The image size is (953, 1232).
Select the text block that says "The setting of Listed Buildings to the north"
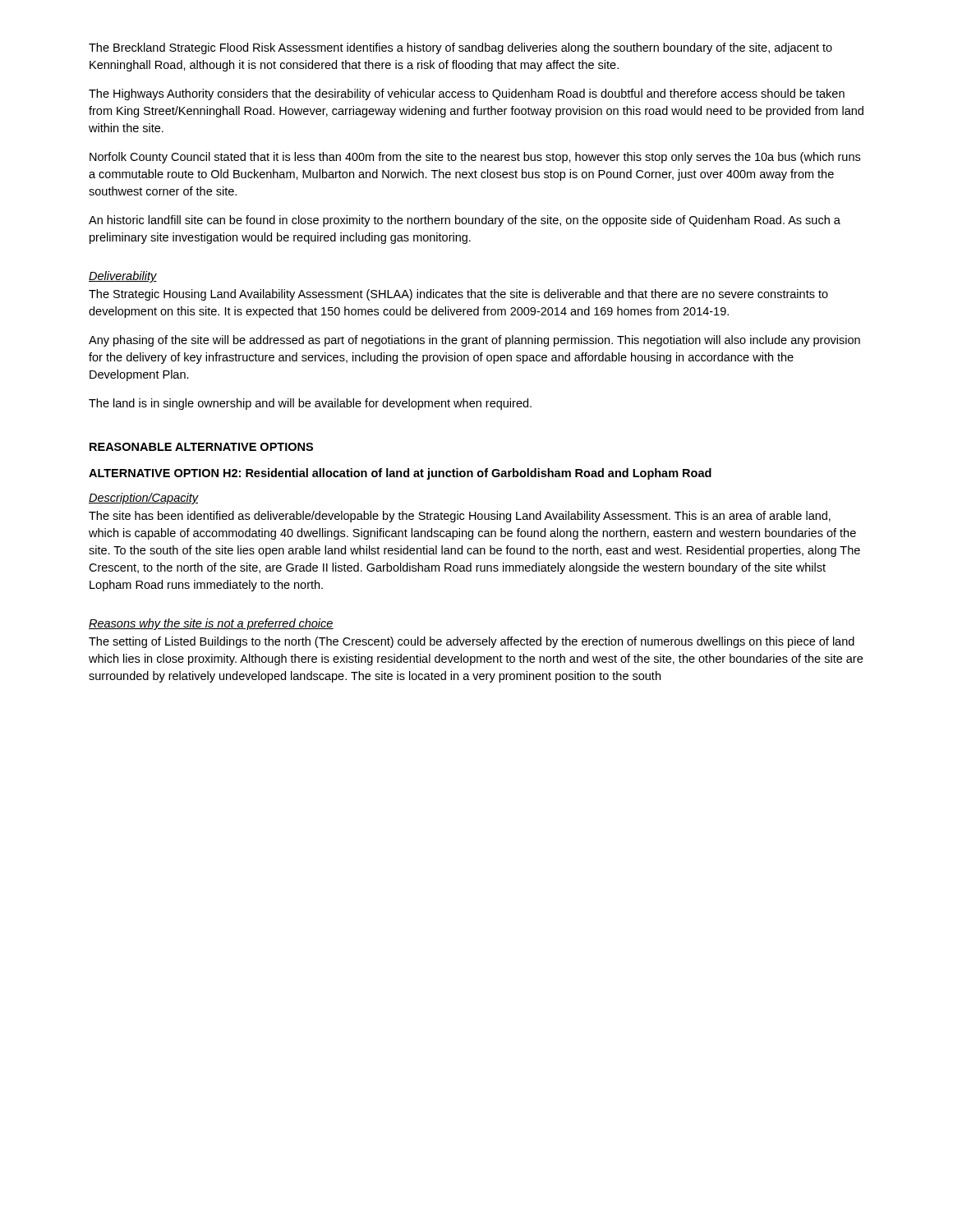[x=476, y=659]
